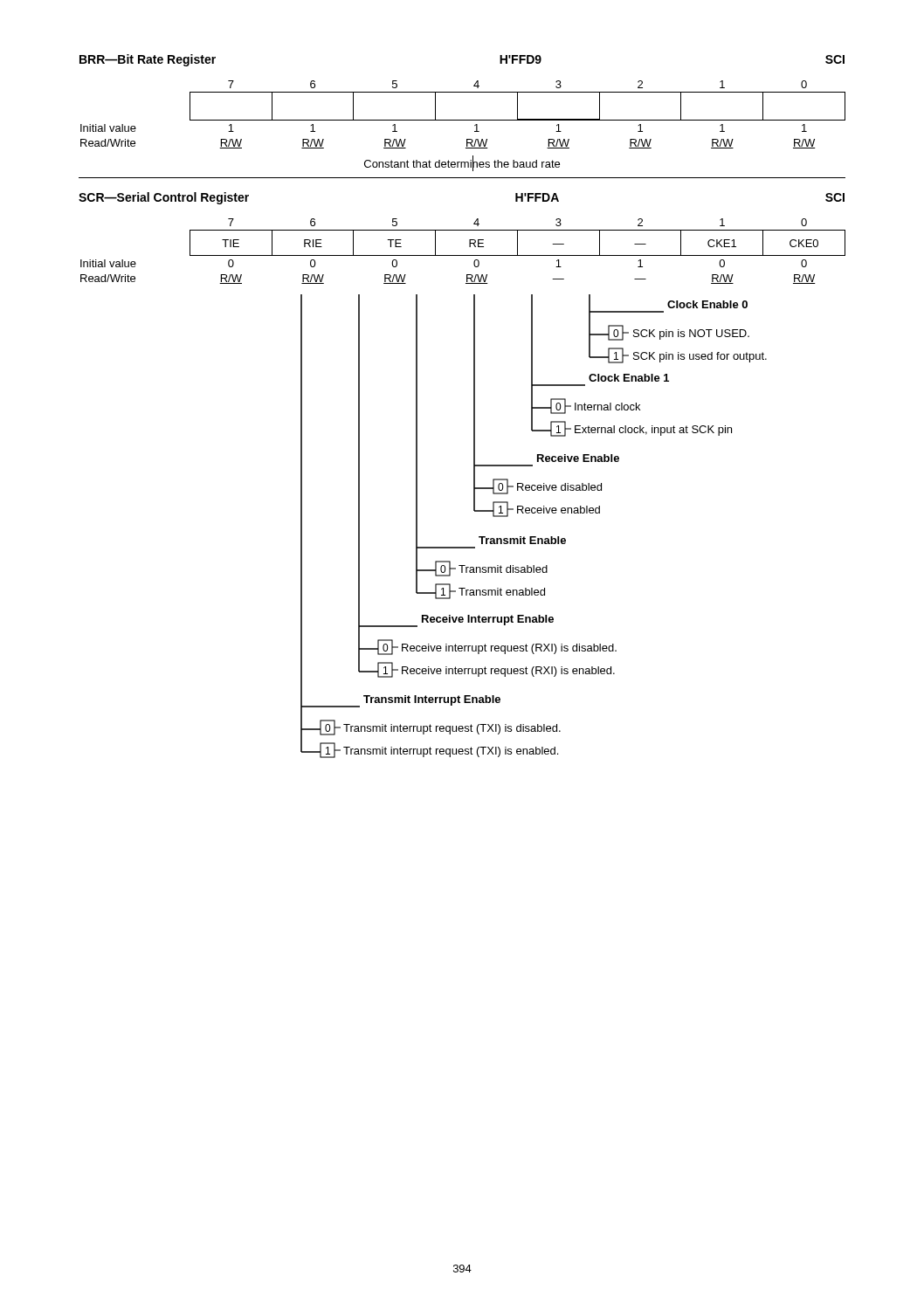The image size is (924, 1310).
Task: Select the schematic
Action: click(x=497, y=549)
